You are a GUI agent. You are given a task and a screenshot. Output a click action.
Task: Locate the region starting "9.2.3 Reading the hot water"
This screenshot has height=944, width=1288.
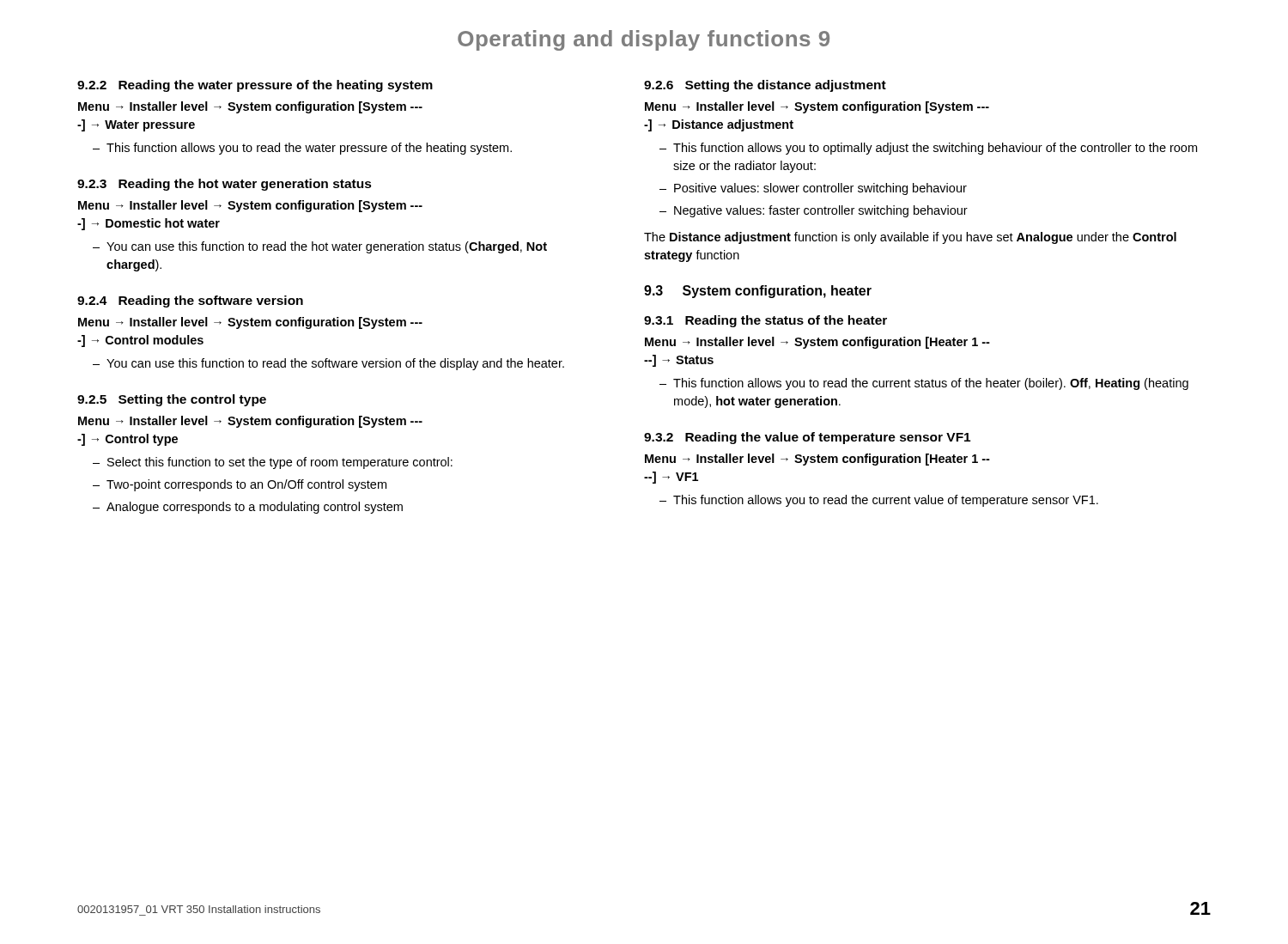(224, 183)
